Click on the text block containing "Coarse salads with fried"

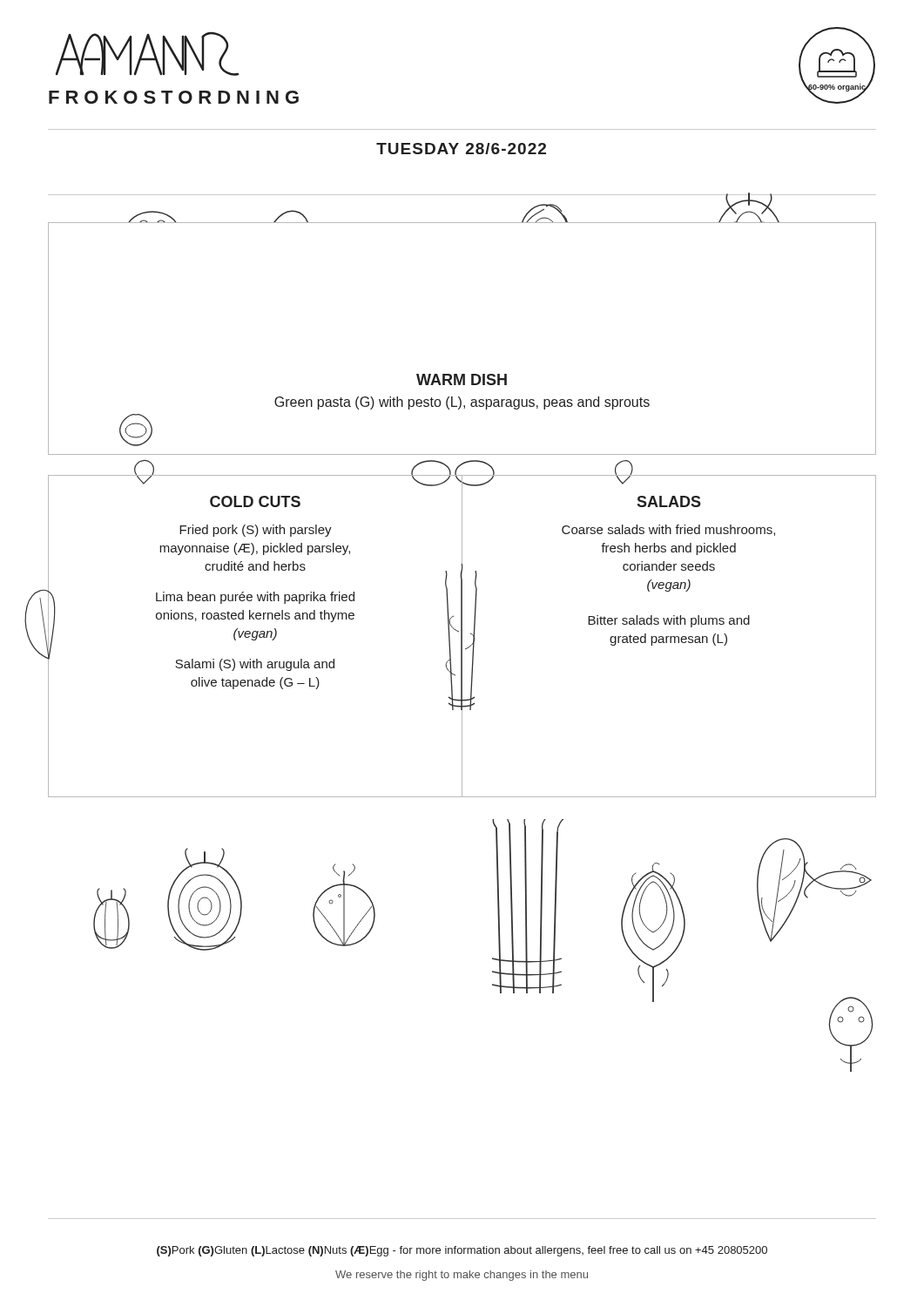(669, 557)
